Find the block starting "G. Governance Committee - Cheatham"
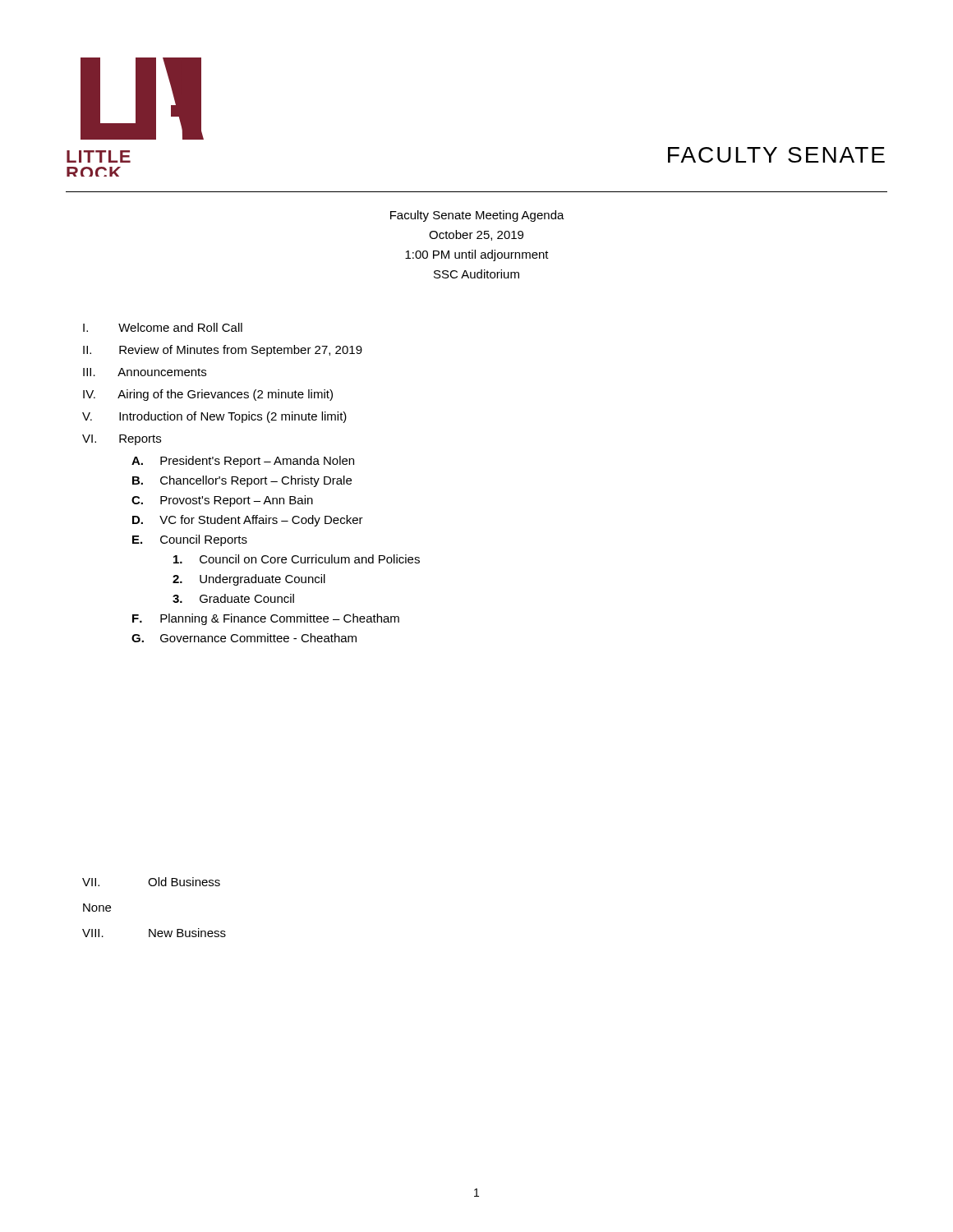Screen dimensions: 1232x953 point(244,638)
